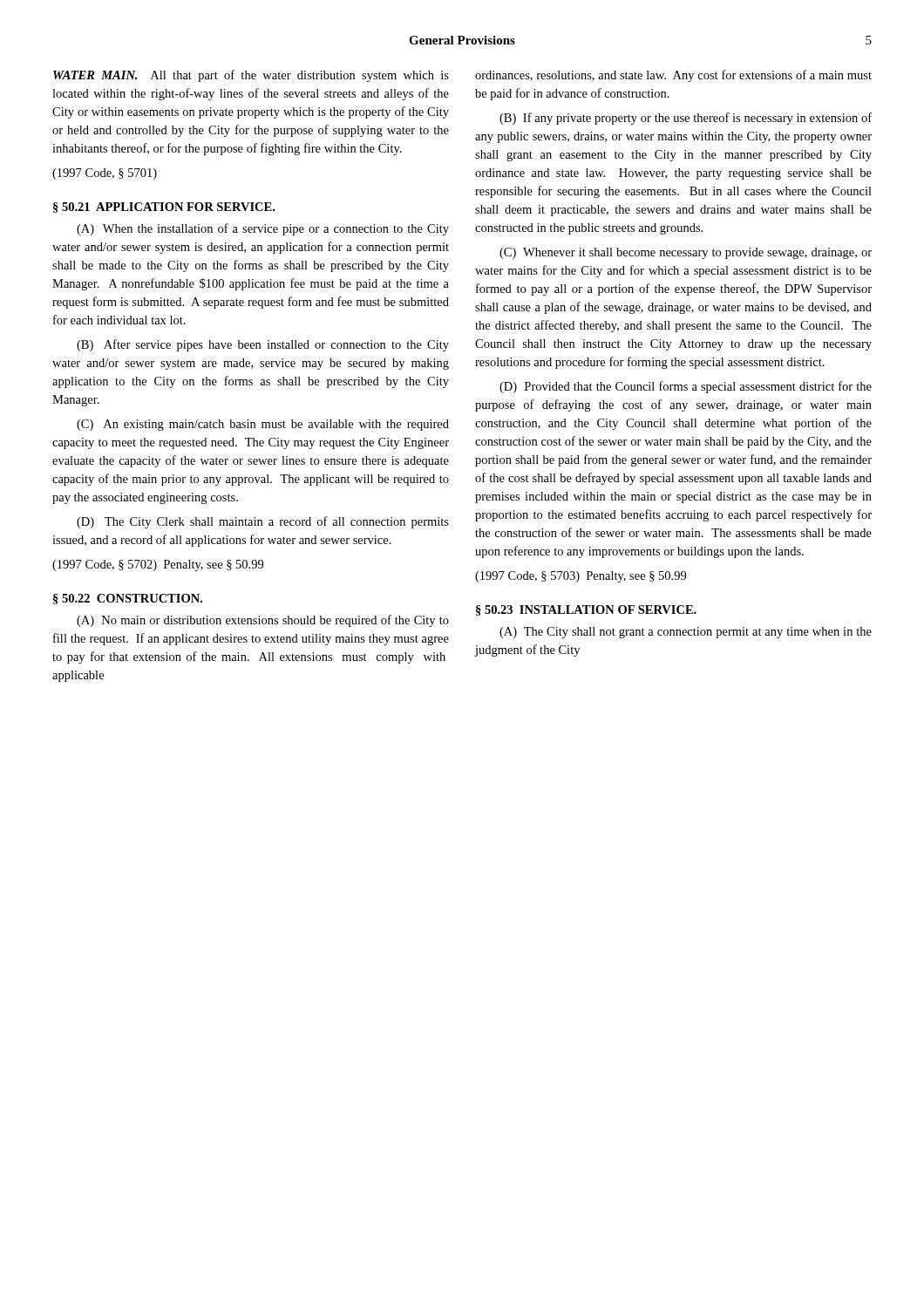This screenshot has width=924, height=1308.
Task: Click on the section header that reads "§ 50.22 CONSTRUCTION."
Action: tap(128, 598)
